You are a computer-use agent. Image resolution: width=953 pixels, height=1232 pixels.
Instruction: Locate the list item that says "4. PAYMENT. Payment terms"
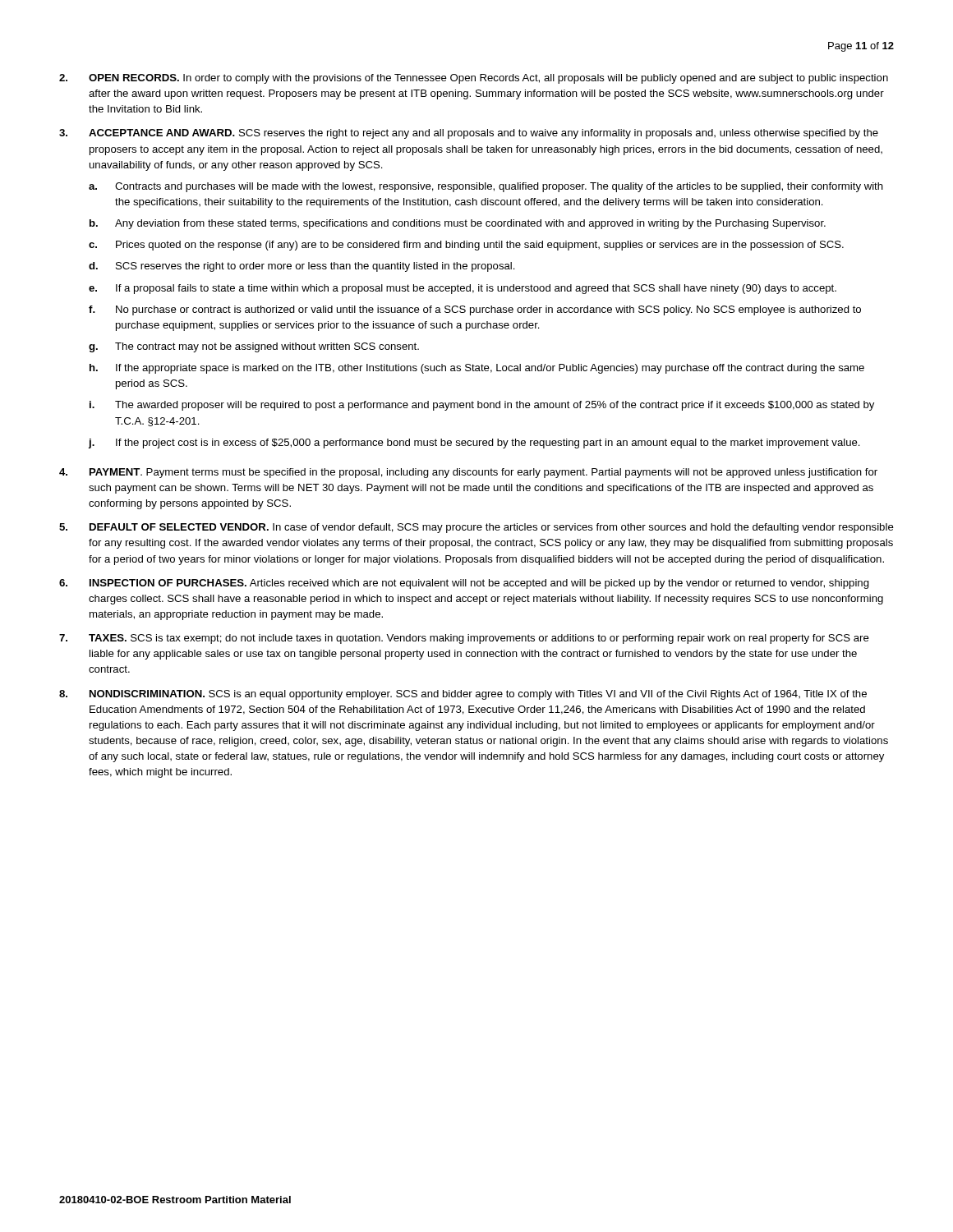pos(476,487)
